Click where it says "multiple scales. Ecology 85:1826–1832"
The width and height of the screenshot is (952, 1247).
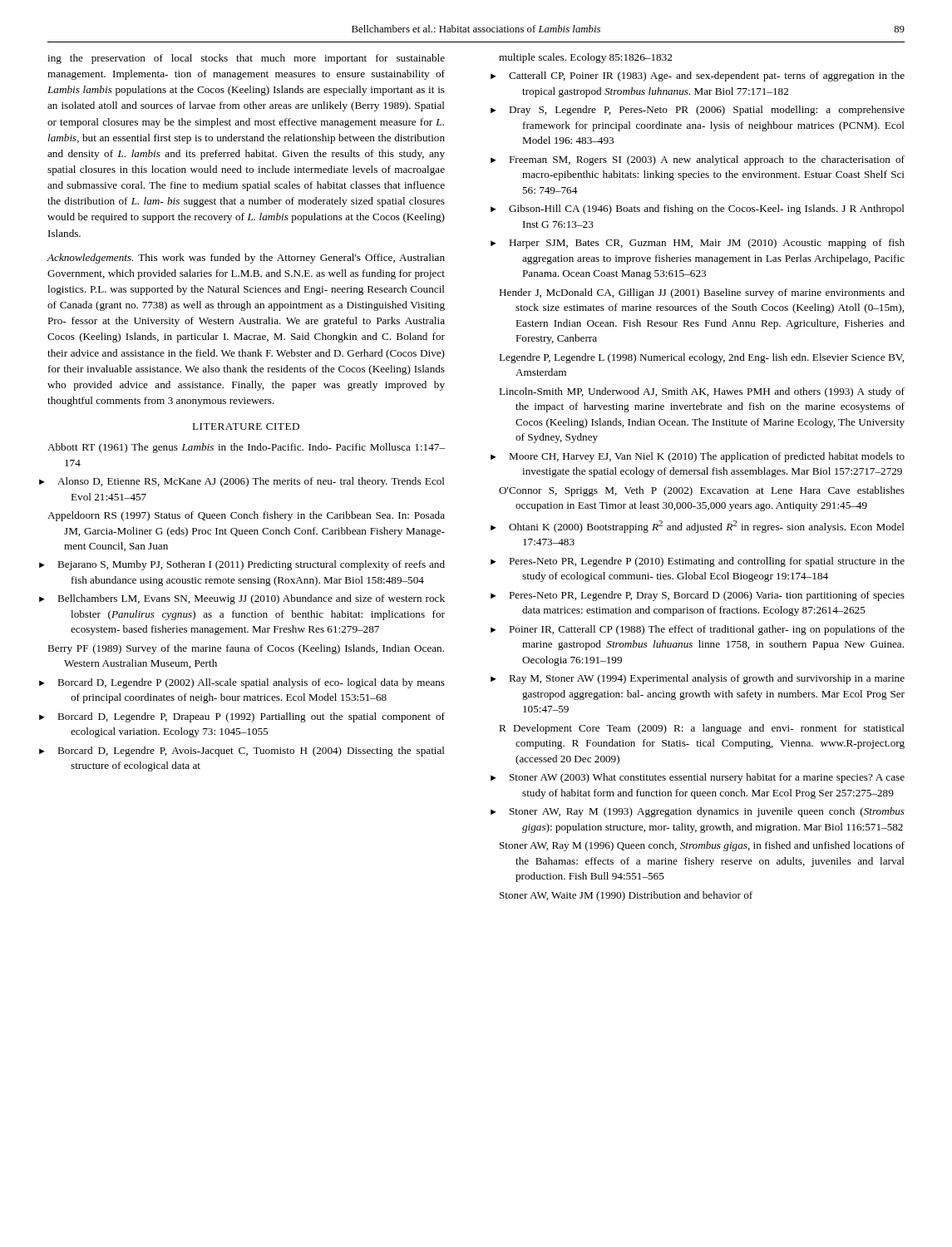586,57
